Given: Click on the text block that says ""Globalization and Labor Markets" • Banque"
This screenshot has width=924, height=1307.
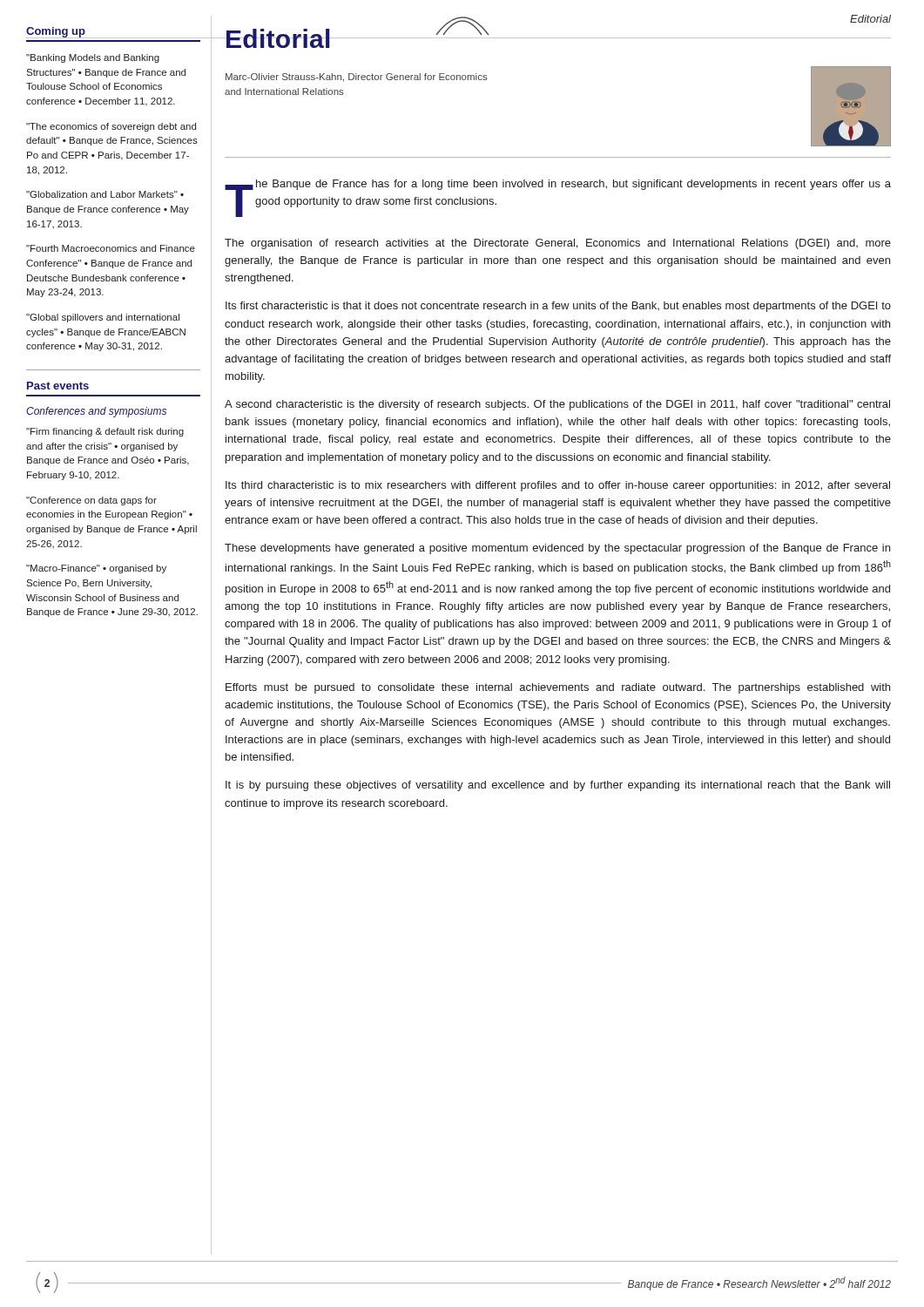Looking at the screenshot, I should (108, 209).
